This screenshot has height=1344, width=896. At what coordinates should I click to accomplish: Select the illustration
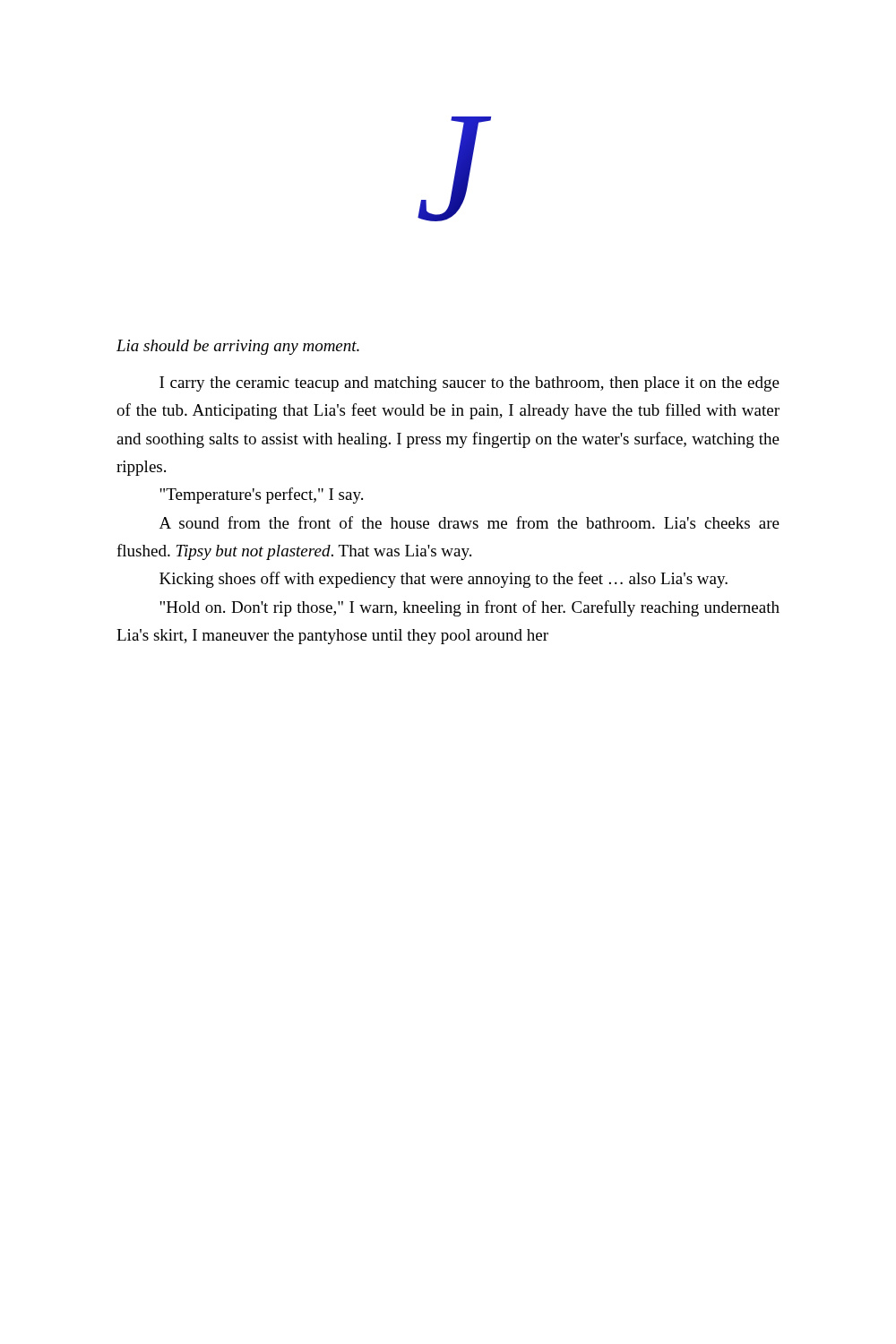click(448, 161)
